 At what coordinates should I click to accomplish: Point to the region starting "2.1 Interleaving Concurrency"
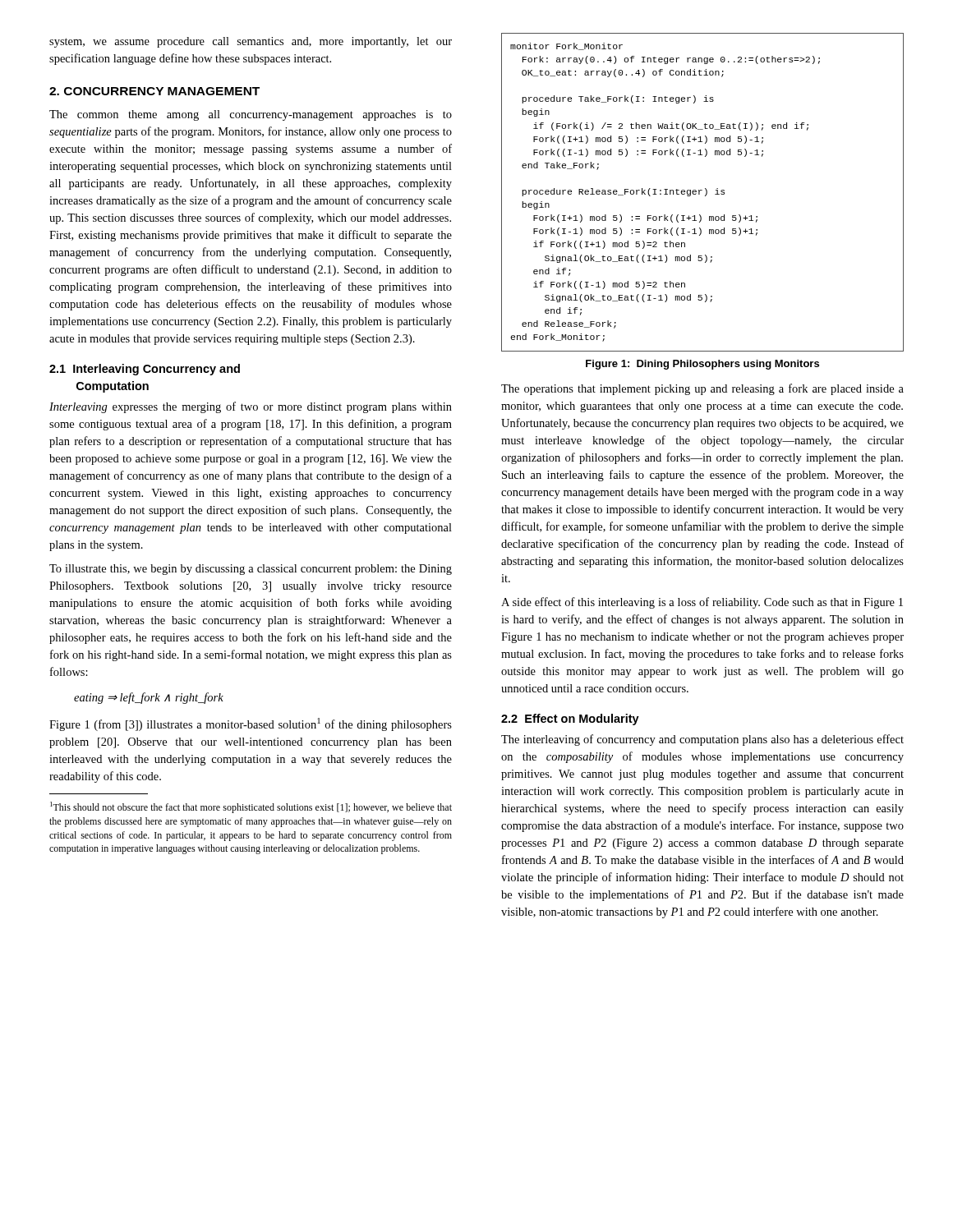pos(145,370)
